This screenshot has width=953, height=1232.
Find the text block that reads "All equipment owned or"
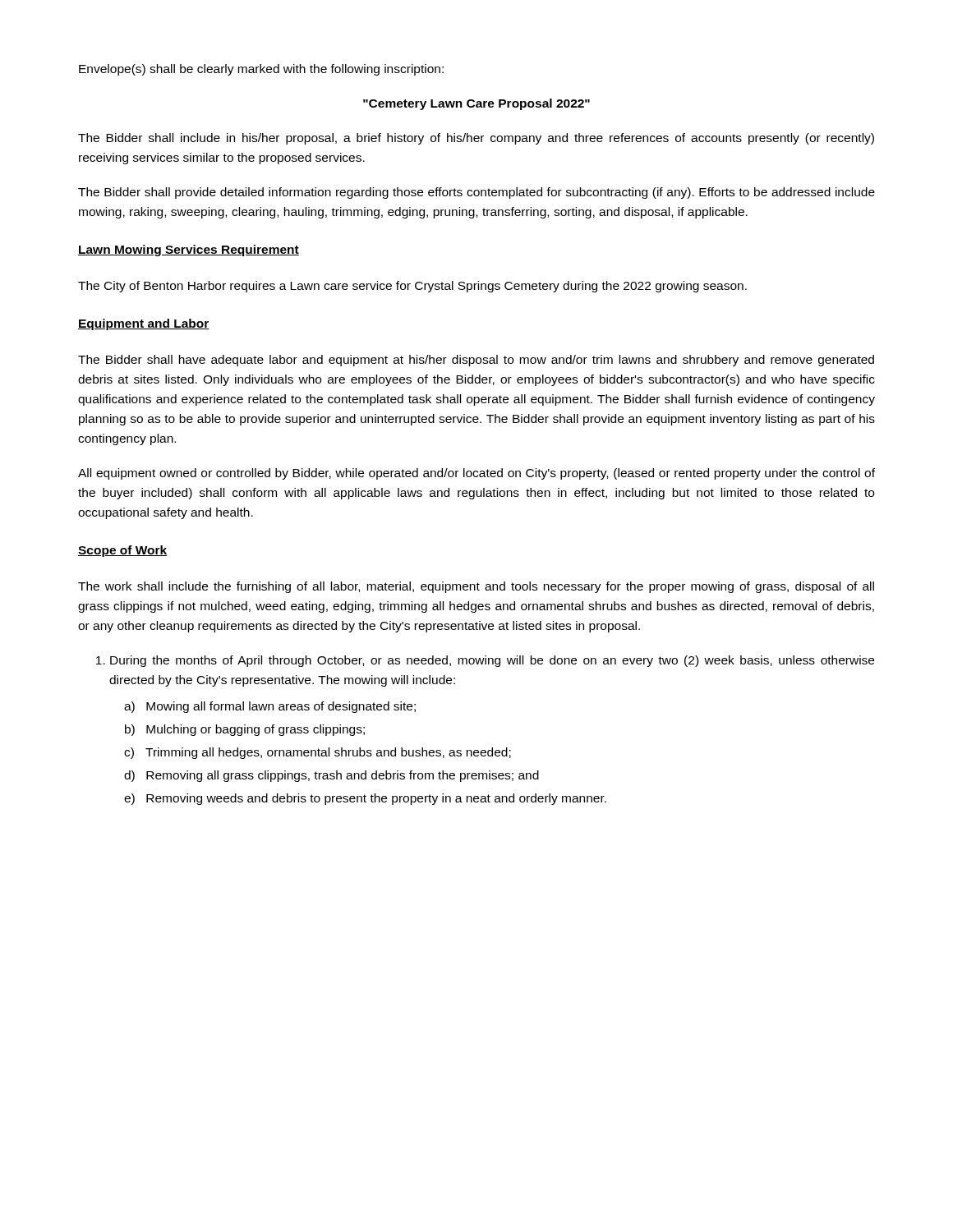476,493
